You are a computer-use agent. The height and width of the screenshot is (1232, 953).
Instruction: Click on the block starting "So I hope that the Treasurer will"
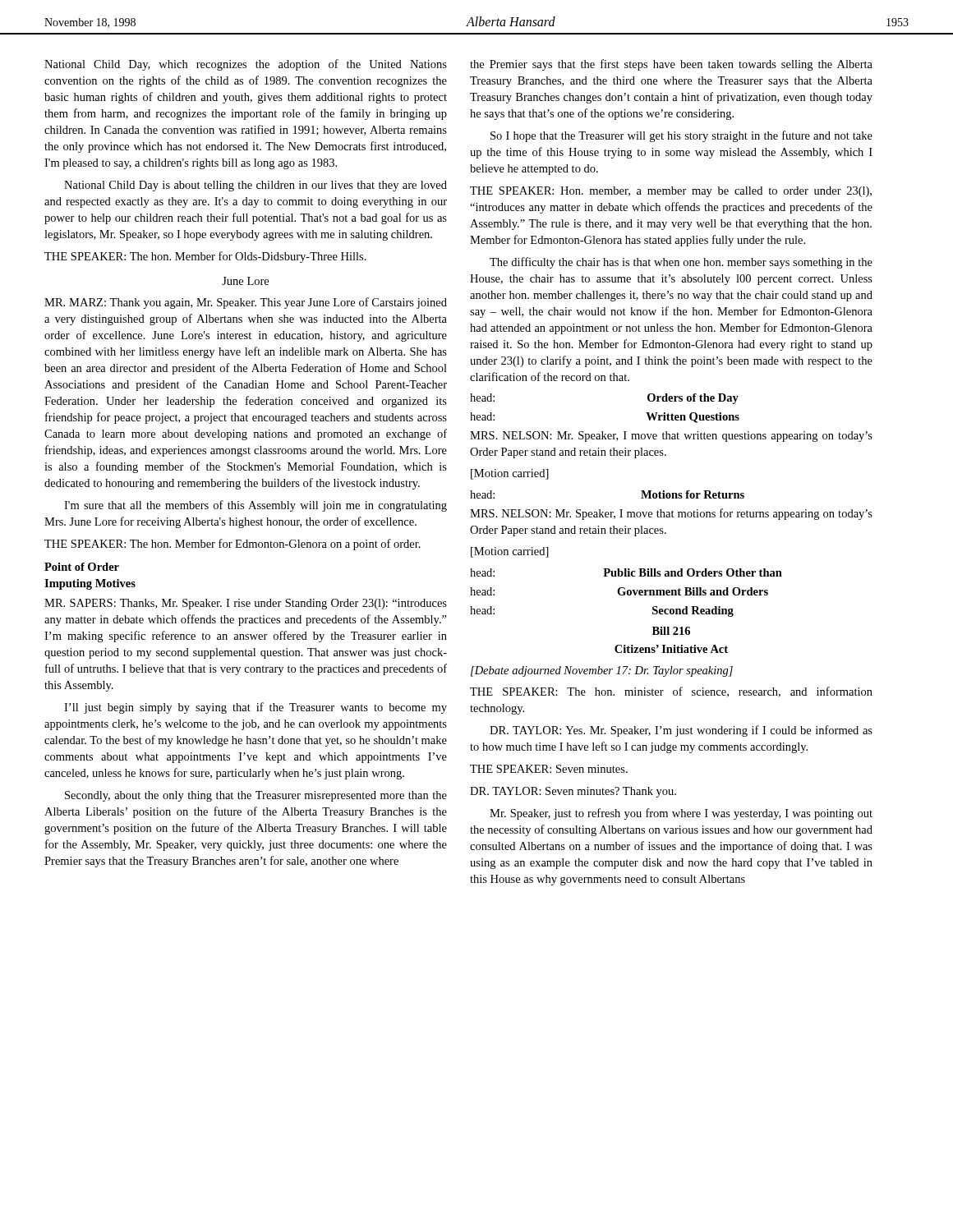(x=671, y=152)
